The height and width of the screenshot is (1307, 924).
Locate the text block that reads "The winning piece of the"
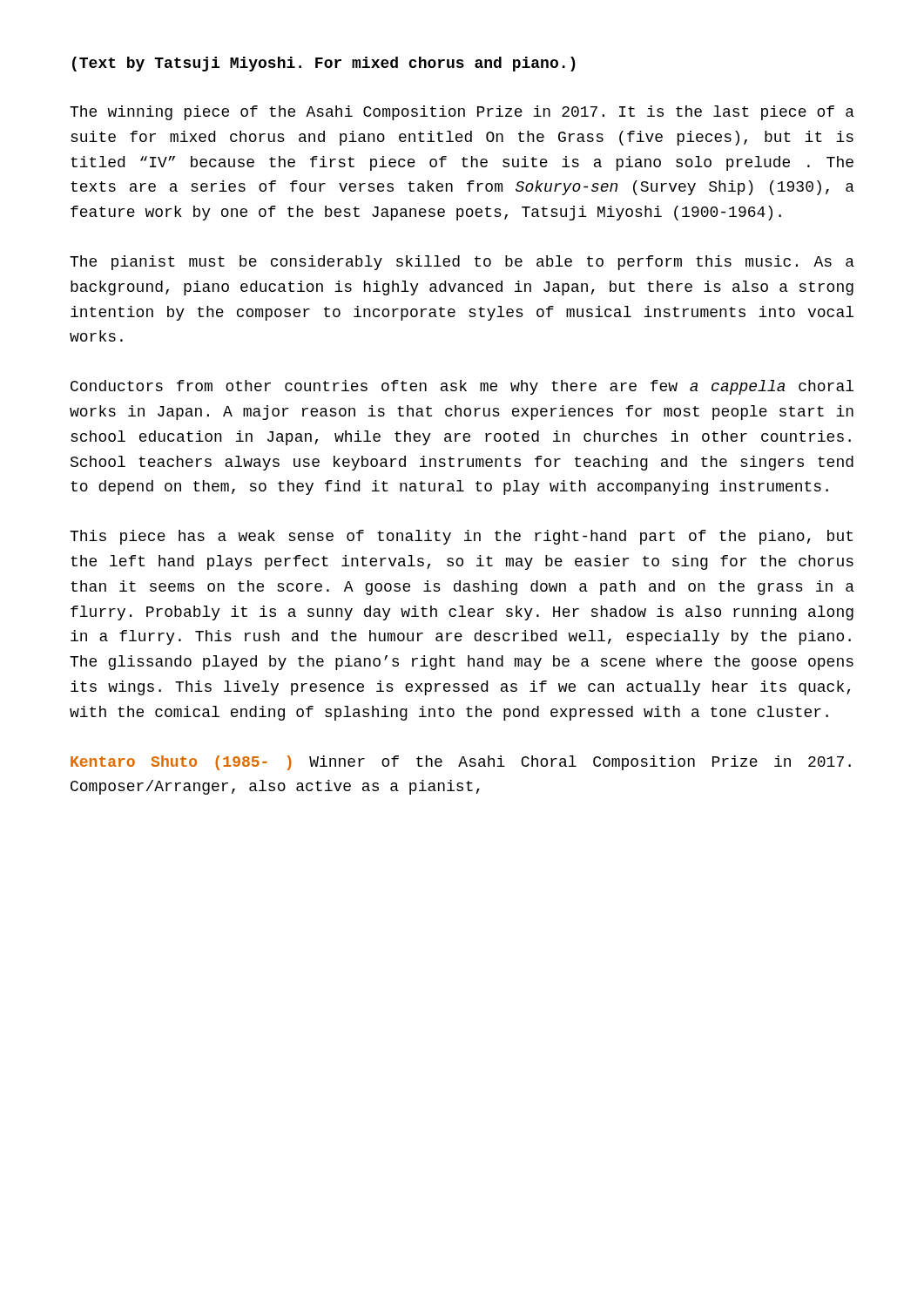pyautogui.click(x=462, y=163)
